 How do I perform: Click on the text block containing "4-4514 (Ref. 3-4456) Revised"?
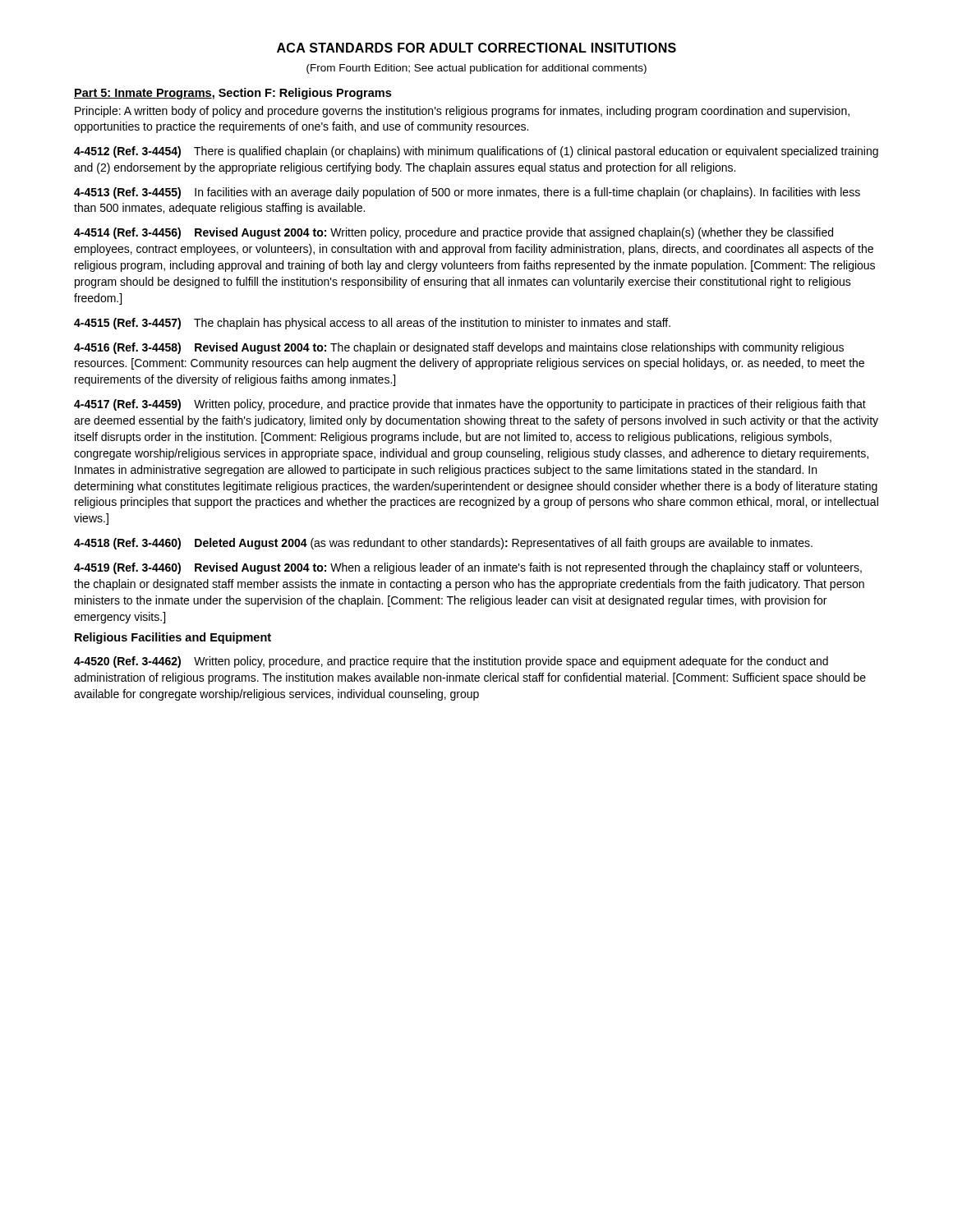tap(476, 266)
